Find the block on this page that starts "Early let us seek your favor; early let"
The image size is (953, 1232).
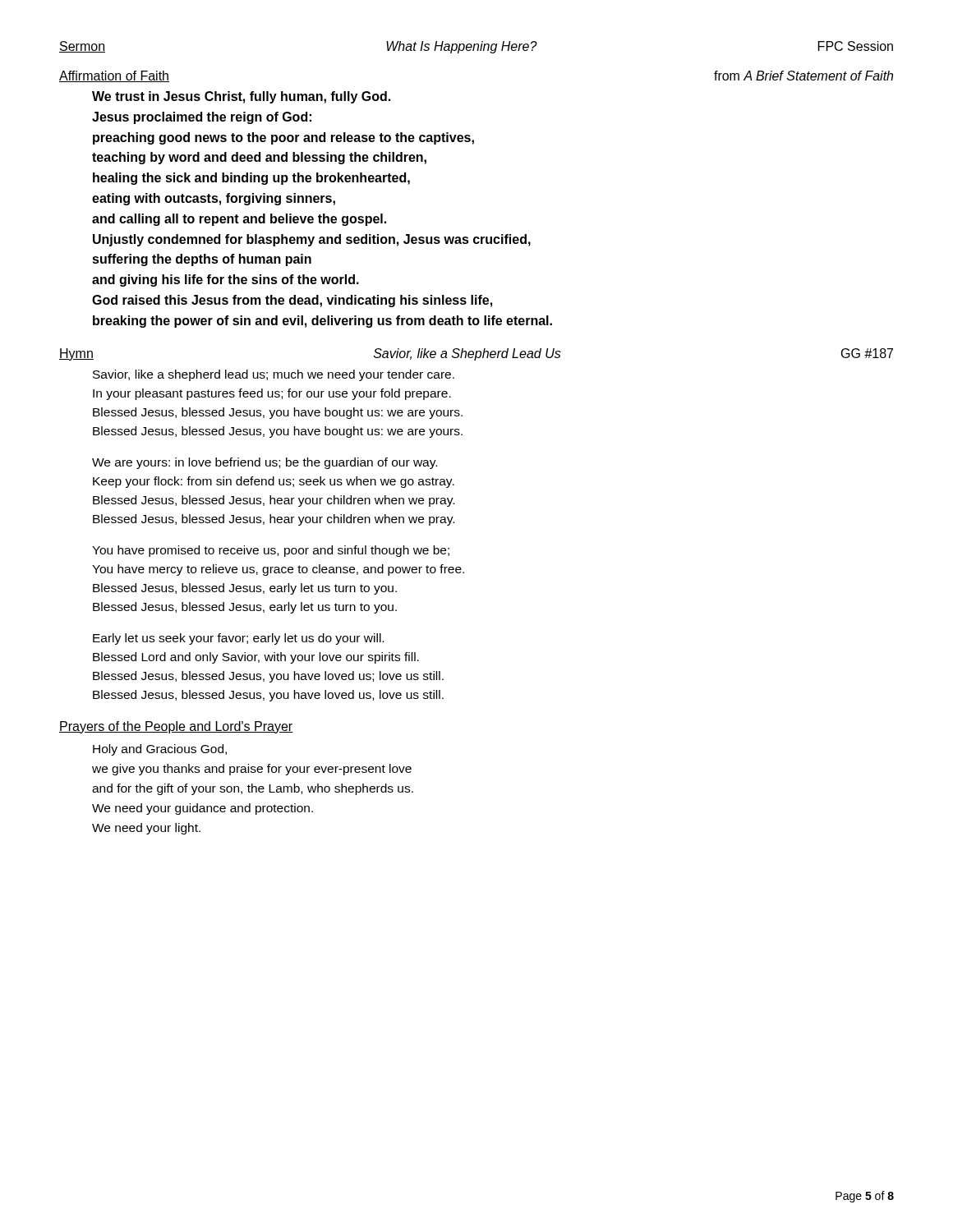(x=238, y=639)
